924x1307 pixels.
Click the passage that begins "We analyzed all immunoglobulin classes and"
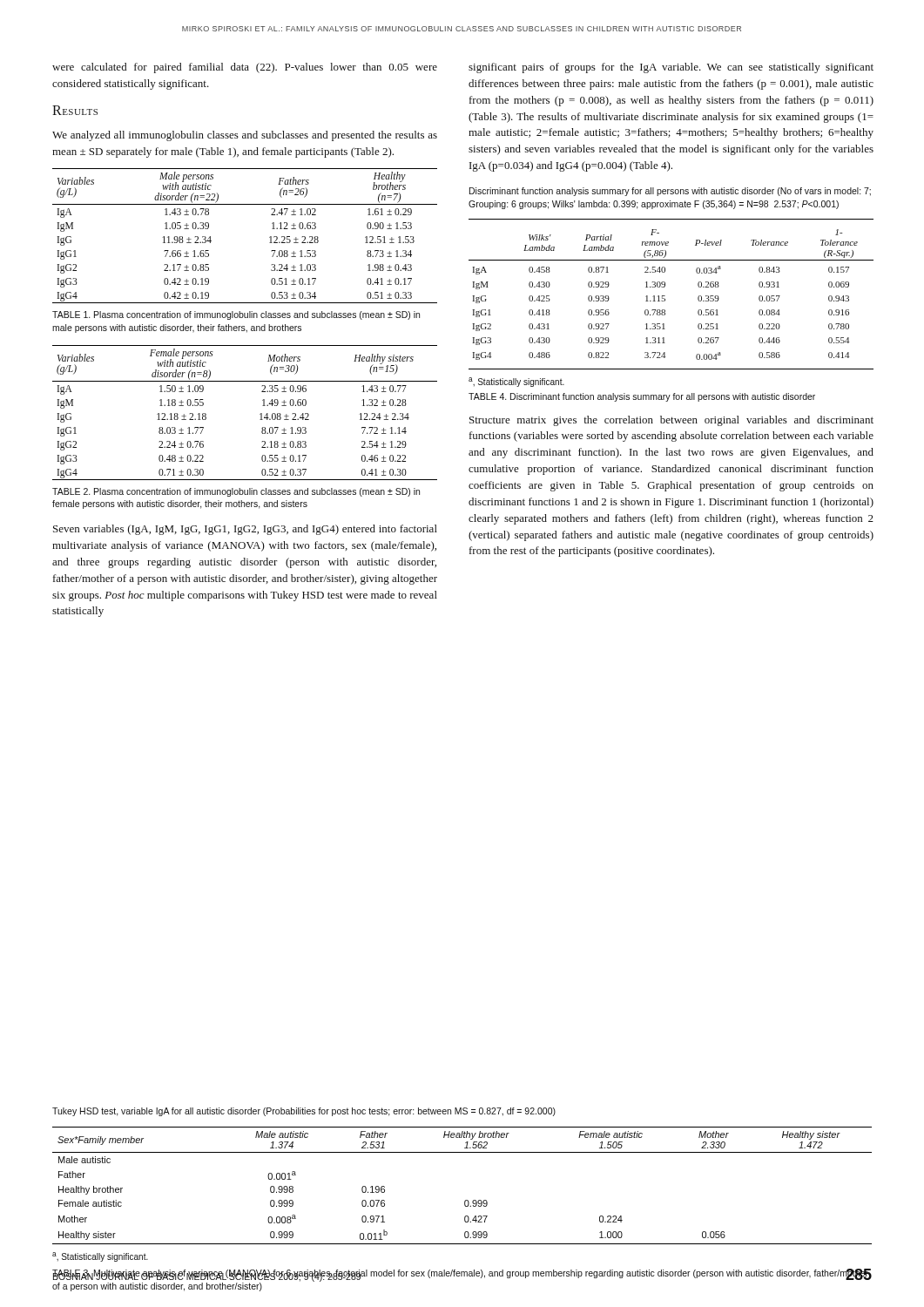[x=245, y=143]
